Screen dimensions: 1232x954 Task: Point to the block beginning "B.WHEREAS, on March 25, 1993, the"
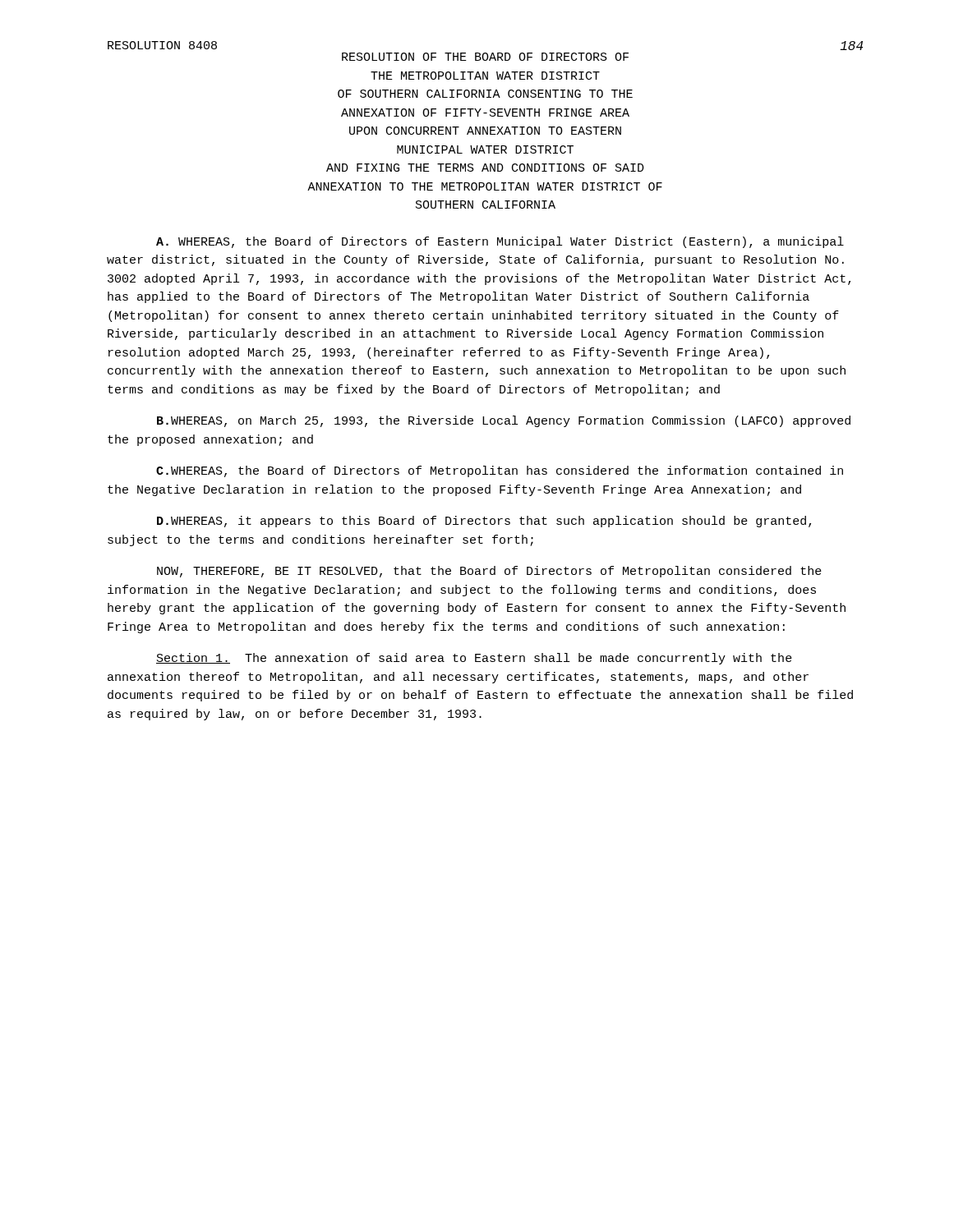coord(479,431)
